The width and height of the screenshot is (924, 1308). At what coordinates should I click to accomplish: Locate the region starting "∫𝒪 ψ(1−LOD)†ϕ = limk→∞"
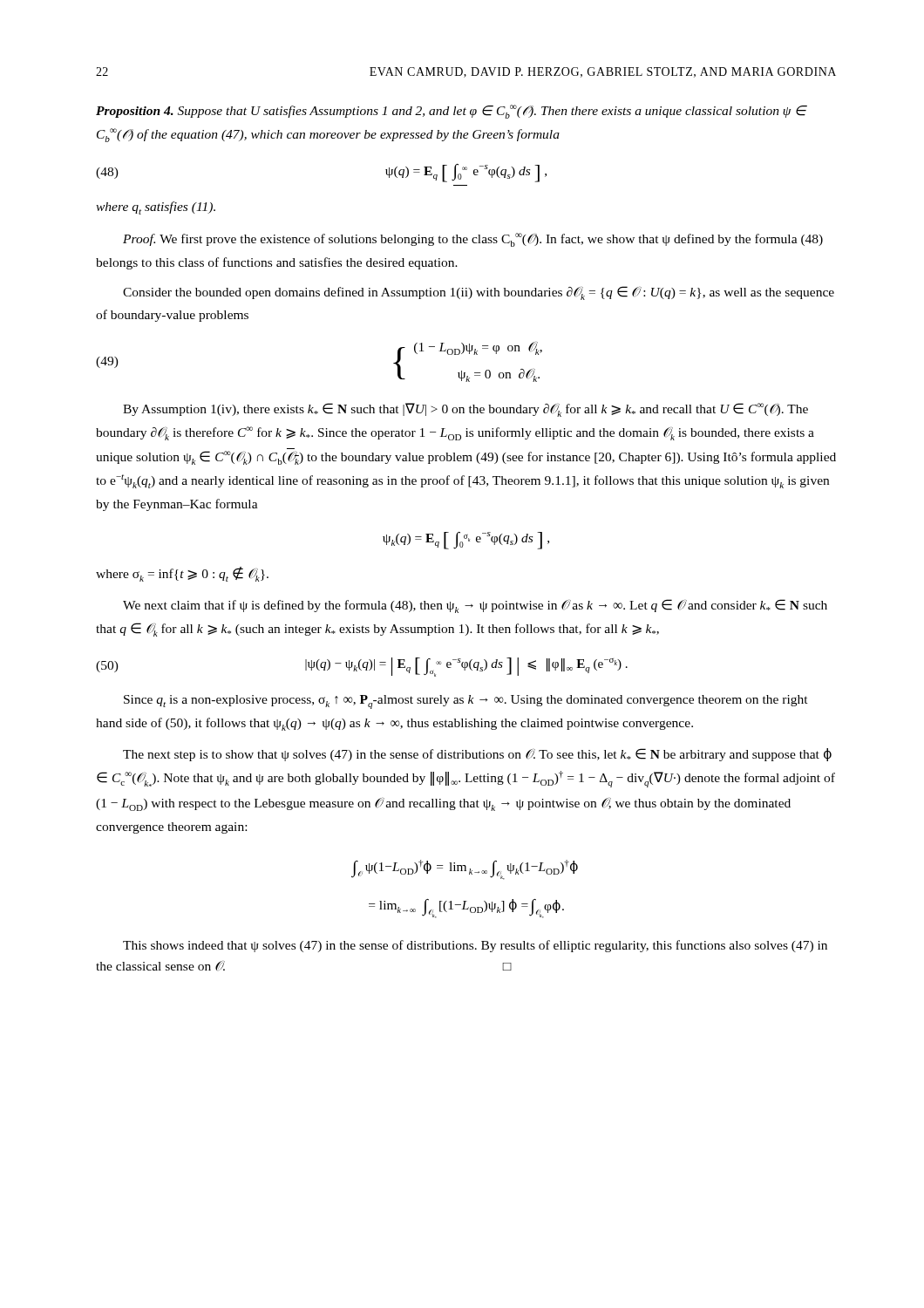465,870
